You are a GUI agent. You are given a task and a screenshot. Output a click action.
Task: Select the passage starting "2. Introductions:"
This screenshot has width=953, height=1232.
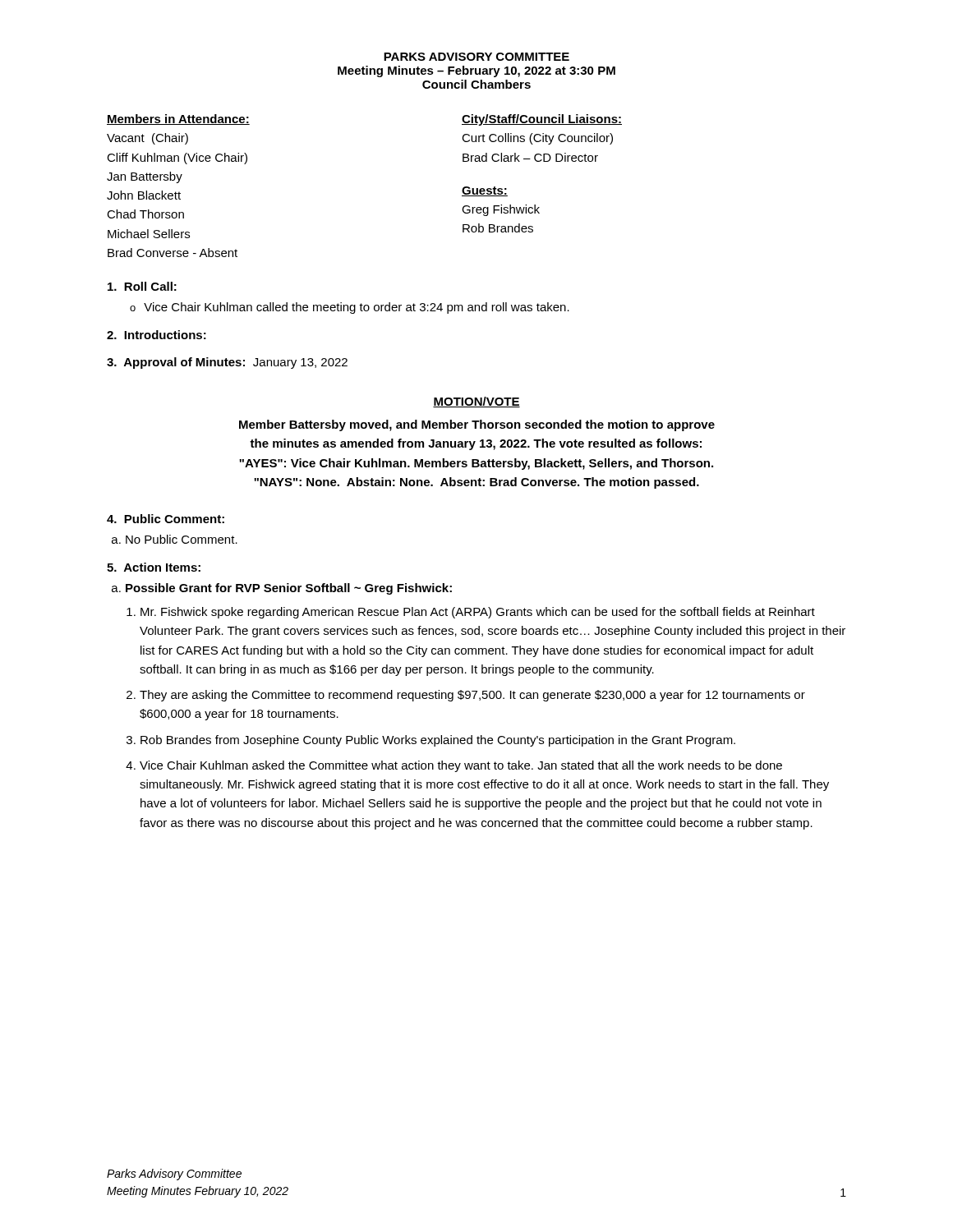tap(157, 334)
